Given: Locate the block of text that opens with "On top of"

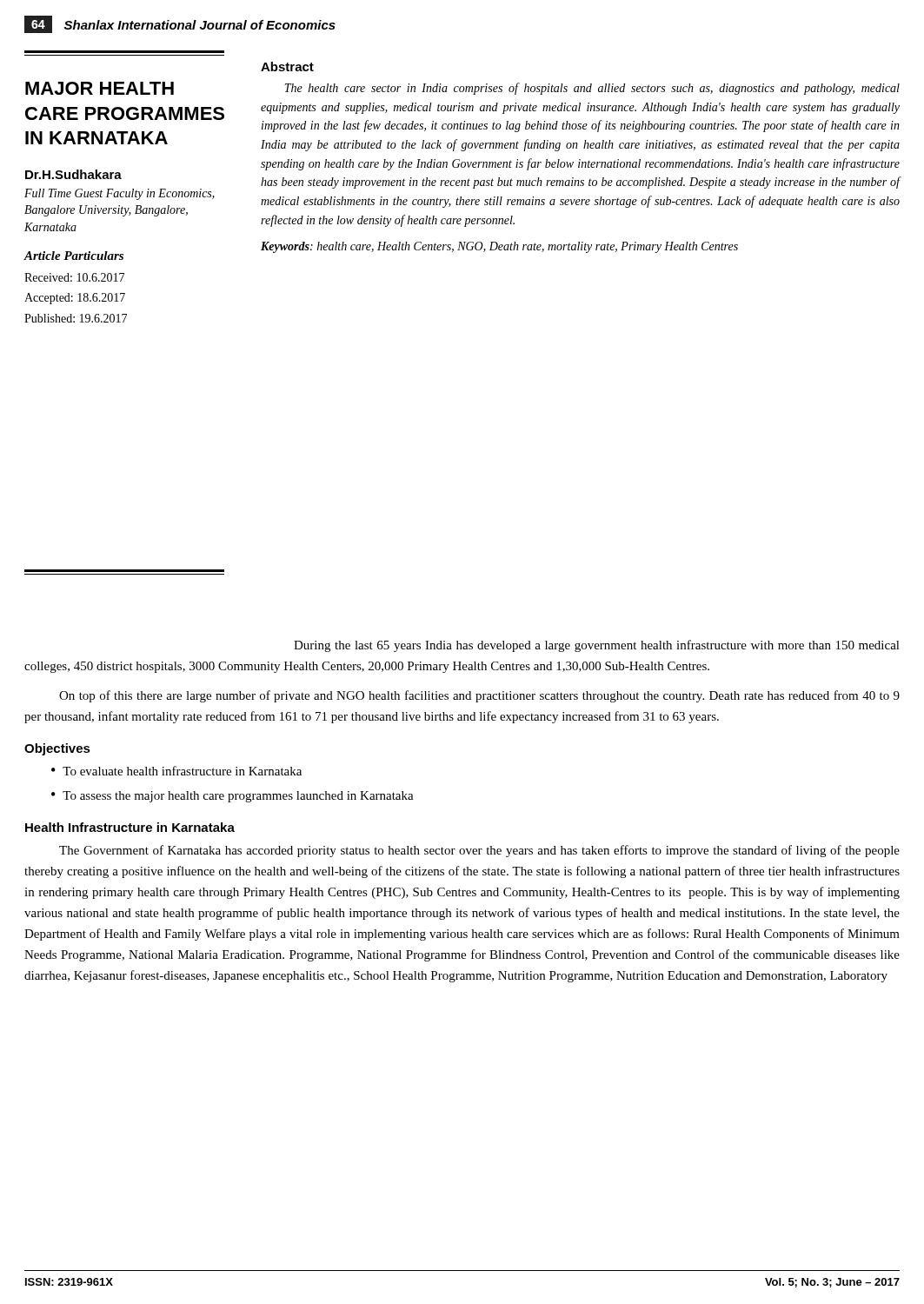Looking at the screenshot, I should pyautogui.click(x=462, y=706).
